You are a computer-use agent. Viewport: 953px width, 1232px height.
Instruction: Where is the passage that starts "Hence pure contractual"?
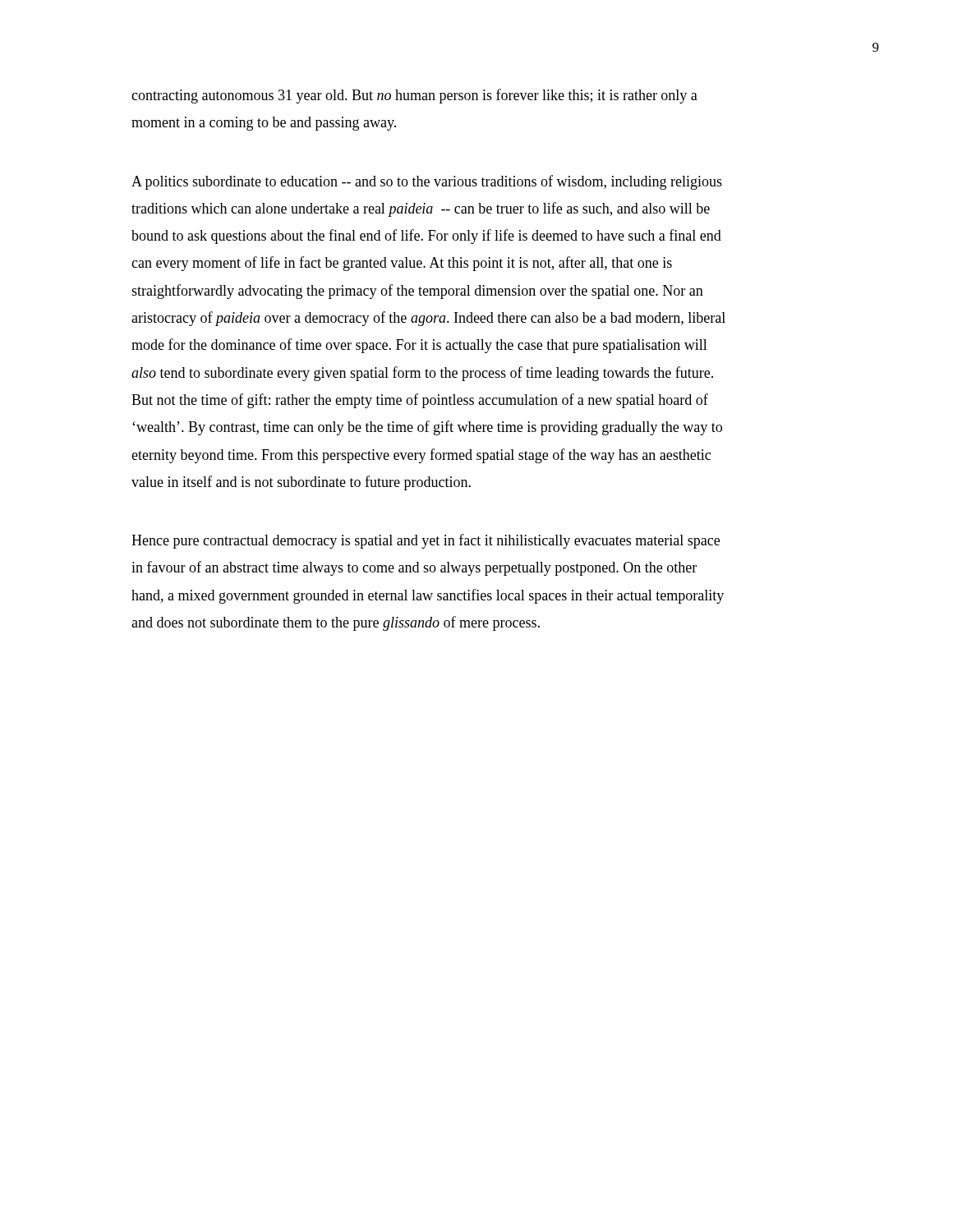click(x=428, y=582)
